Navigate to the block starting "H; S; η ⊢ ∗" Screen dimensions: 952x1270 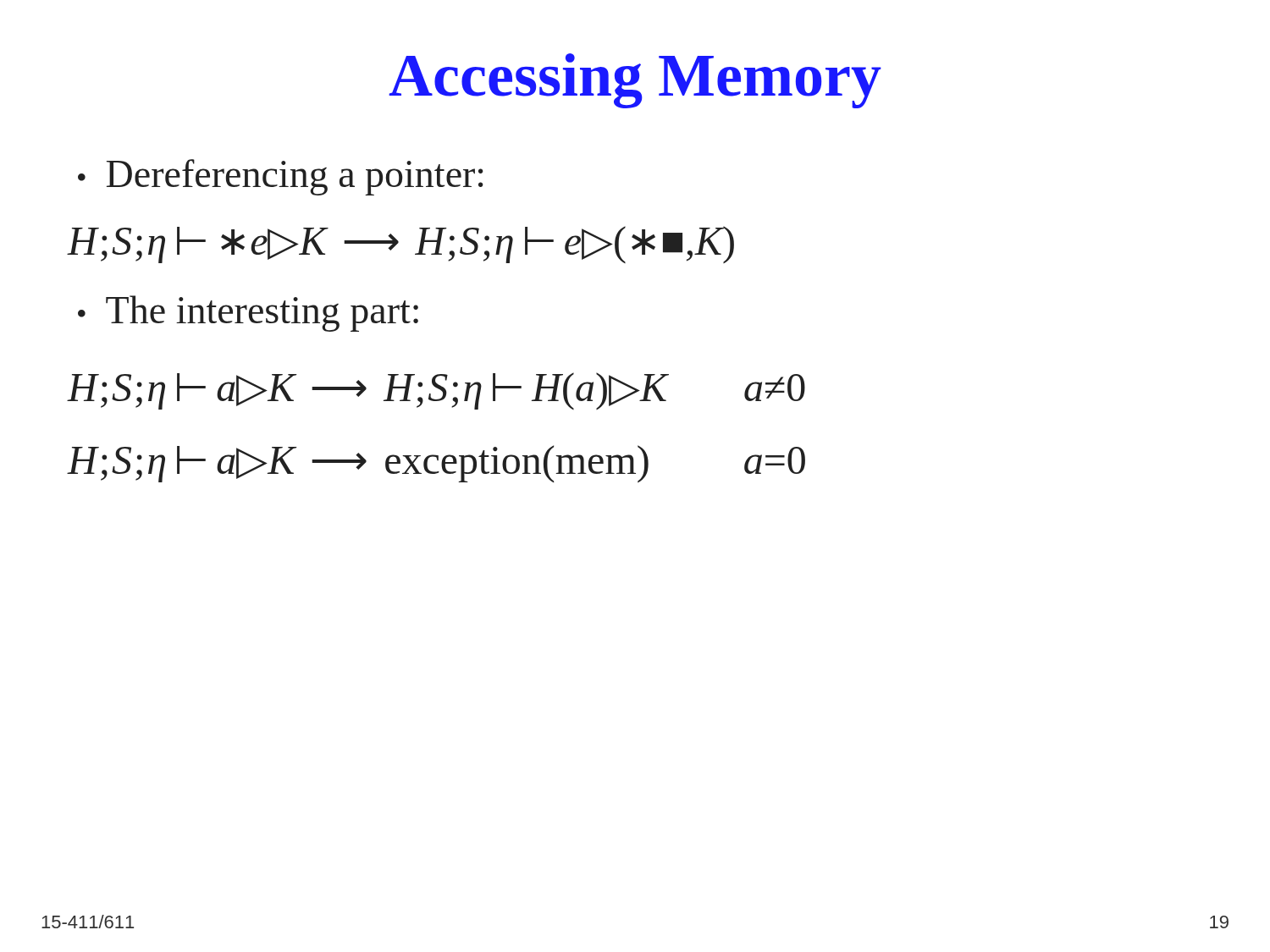pos(669,240)
